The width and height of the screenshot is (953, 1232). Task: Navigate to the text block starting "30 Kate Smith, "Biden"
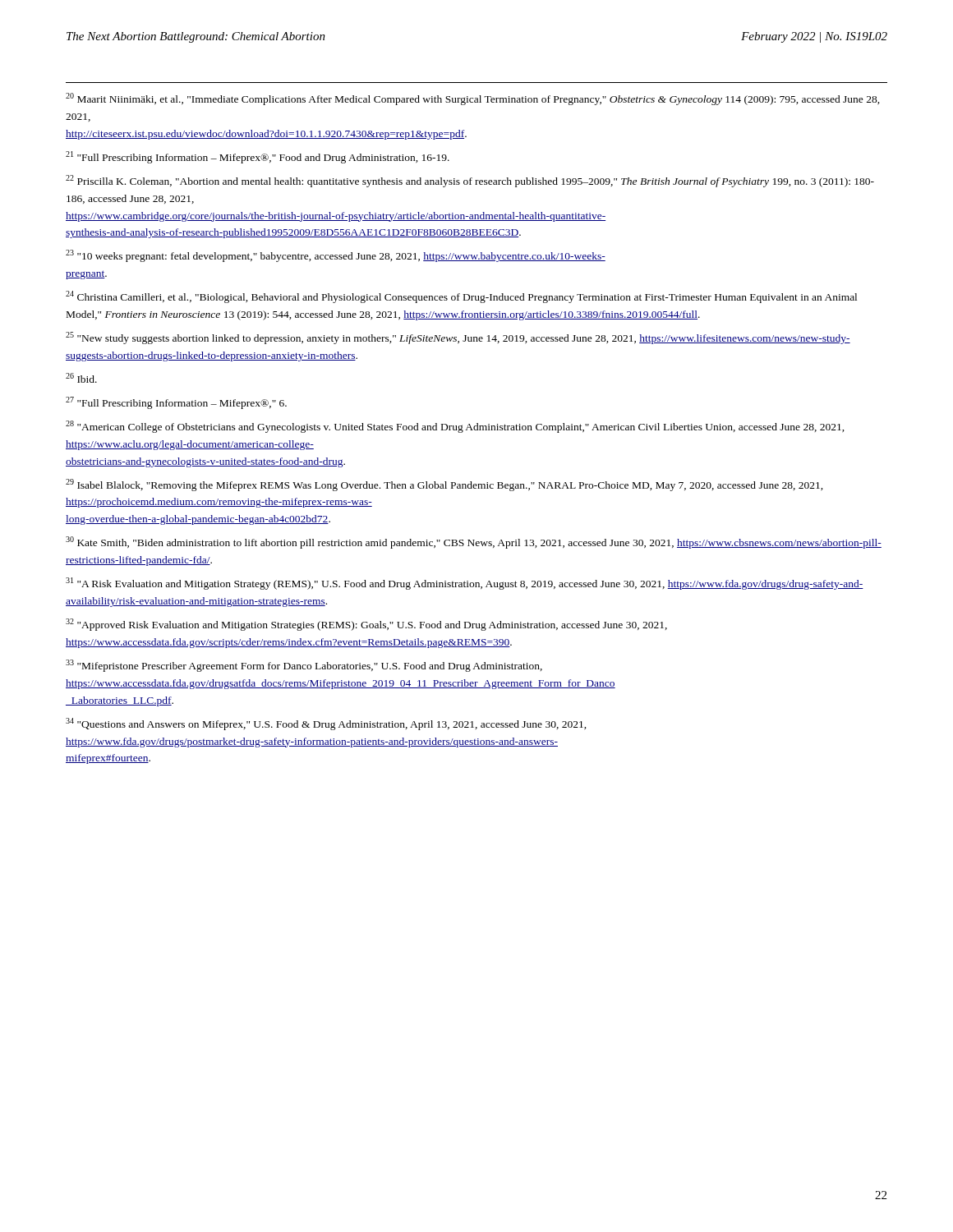pyautogui.click(x=474, y=551)
